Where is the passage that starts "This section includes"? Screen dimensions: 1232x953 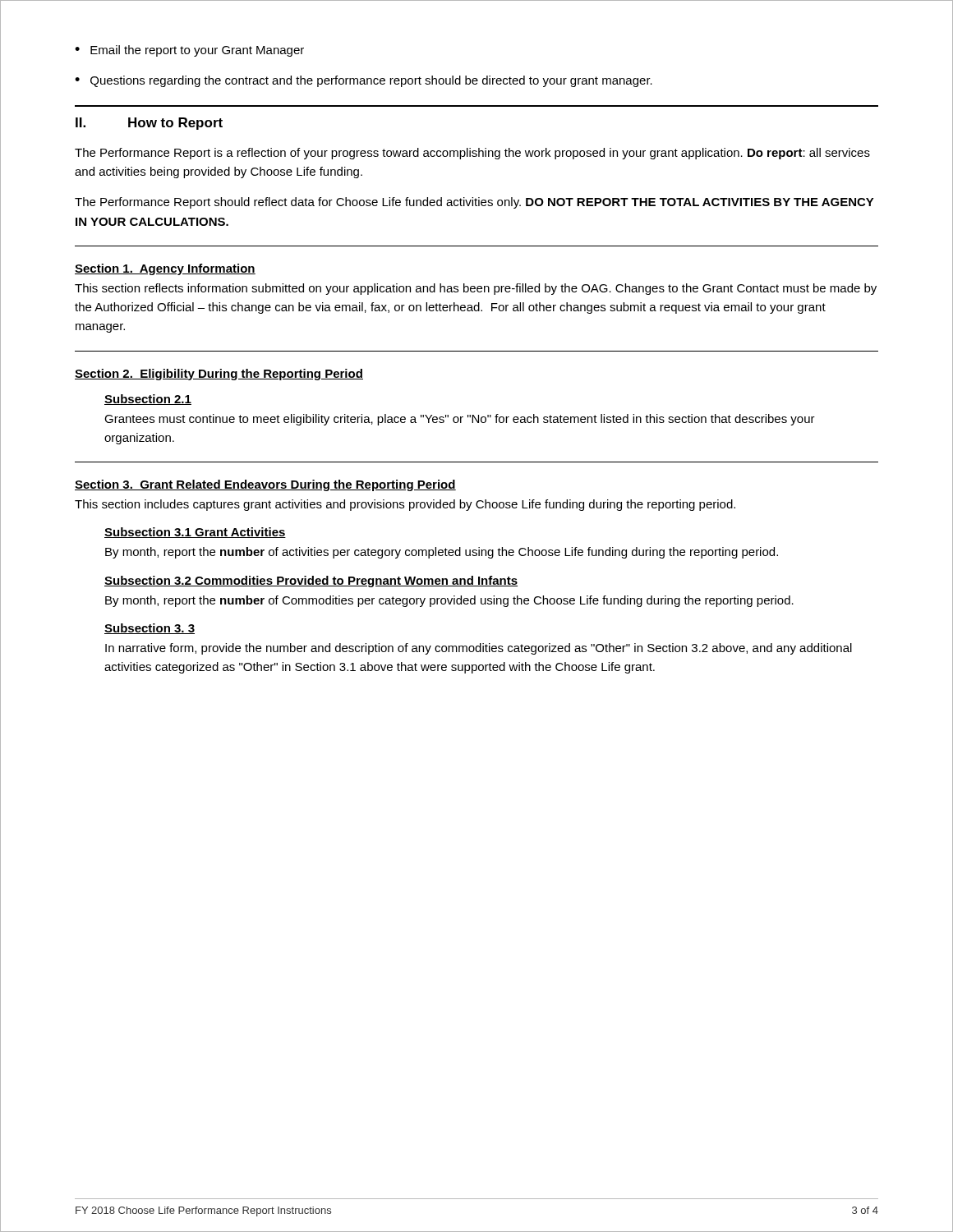click(x=406, y=504)
